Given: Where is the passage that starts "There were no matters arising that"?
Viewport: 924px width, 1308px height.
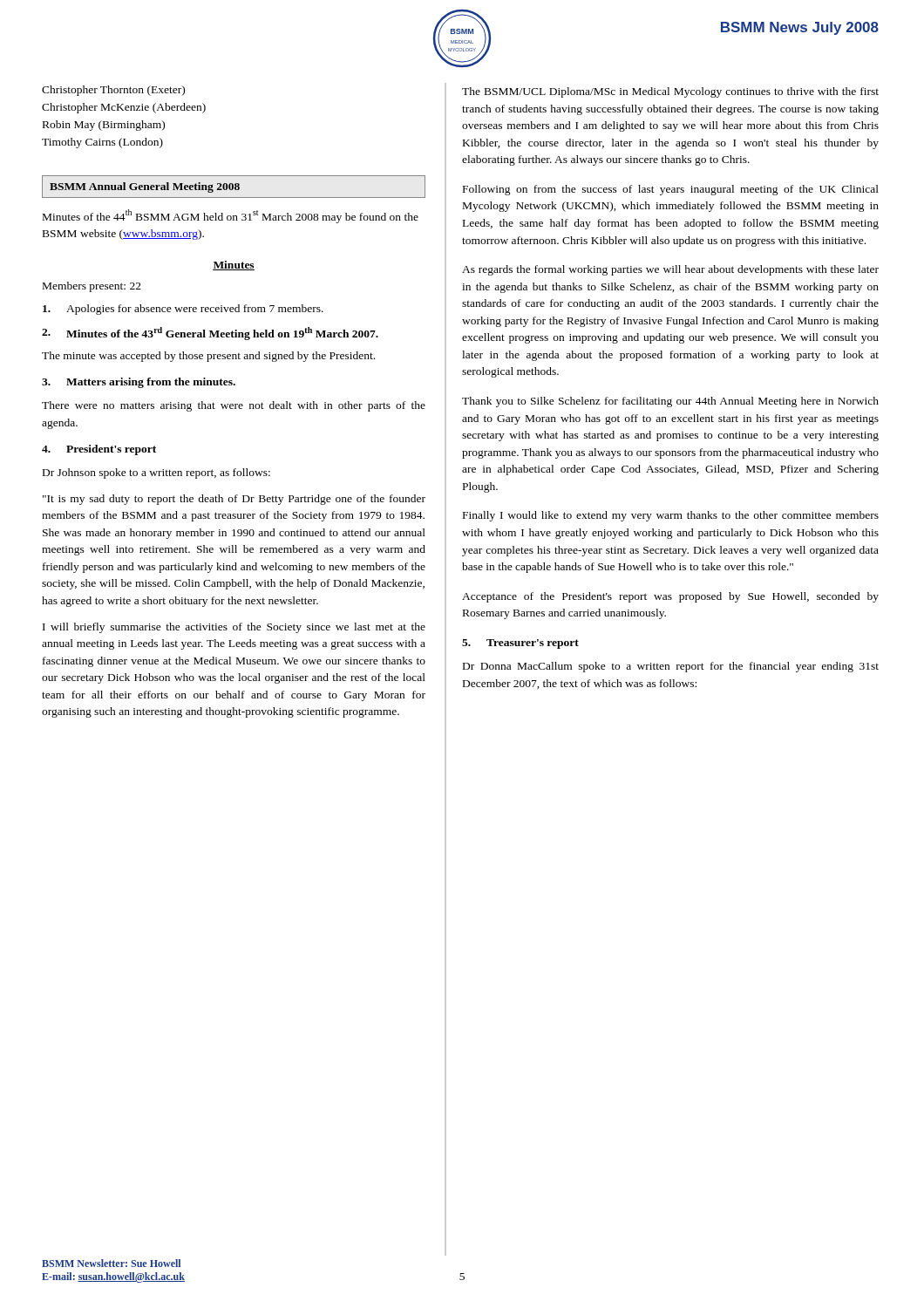Looking at the screenshot, I should point(234,414).
